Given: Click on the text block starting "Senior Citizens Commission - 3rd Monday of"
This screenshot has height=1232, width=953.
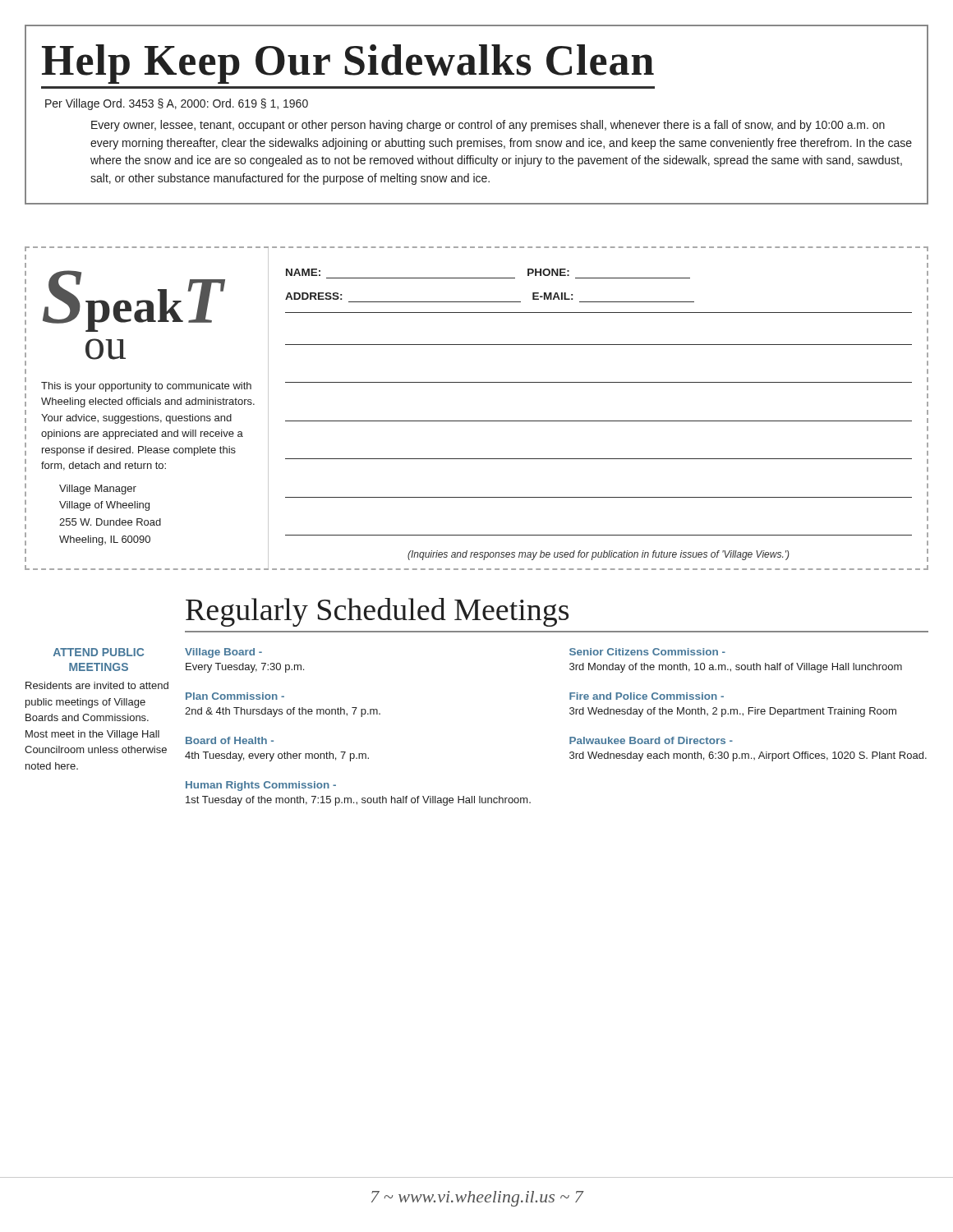Looking at the screenshot, I should 749,660.
